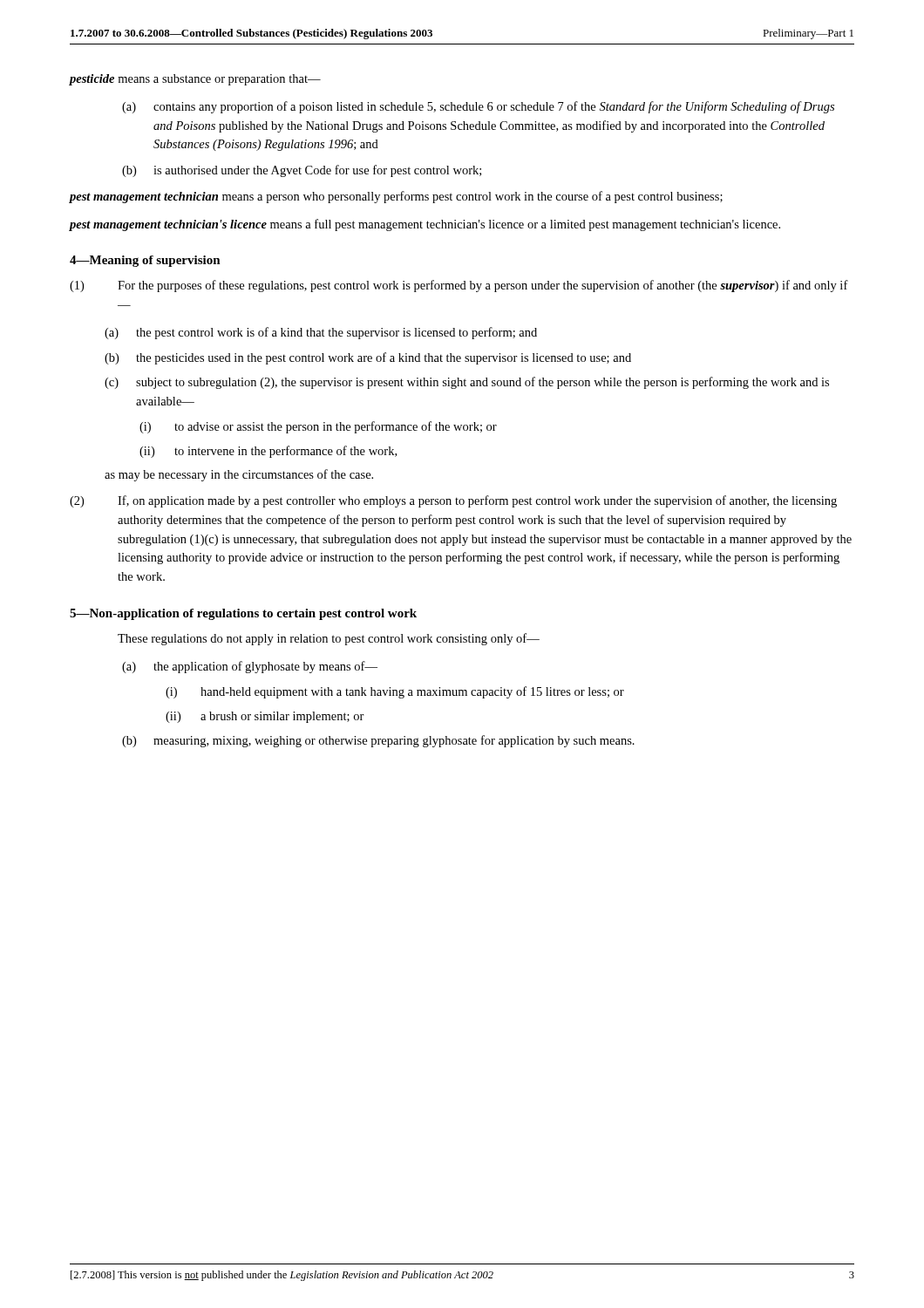Find the text block starting "5—Non-application of regulations to certain"
This screenshot has width=924, height=1308.
point(243,613)
